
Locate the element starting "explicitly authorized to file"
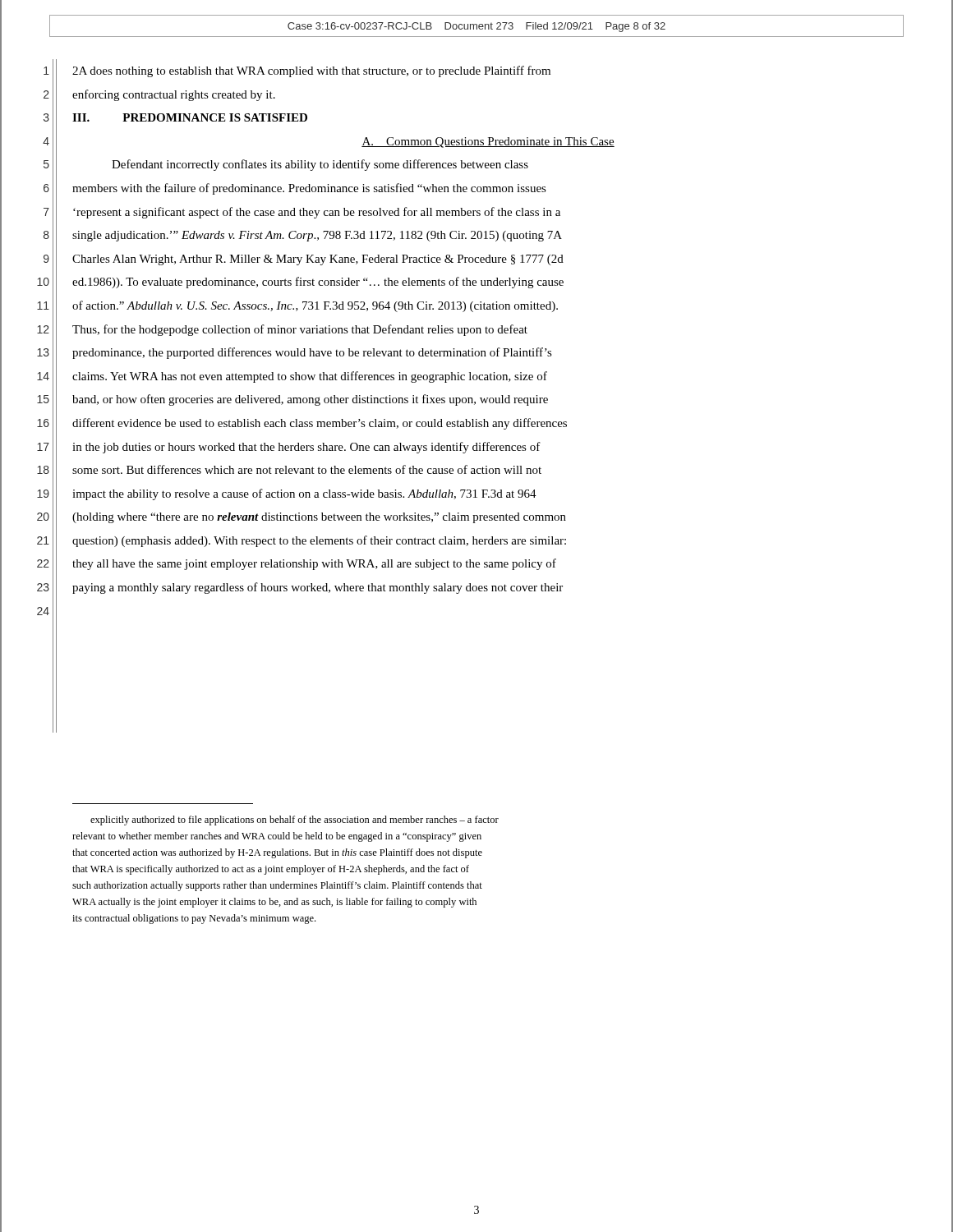point(295,821)
